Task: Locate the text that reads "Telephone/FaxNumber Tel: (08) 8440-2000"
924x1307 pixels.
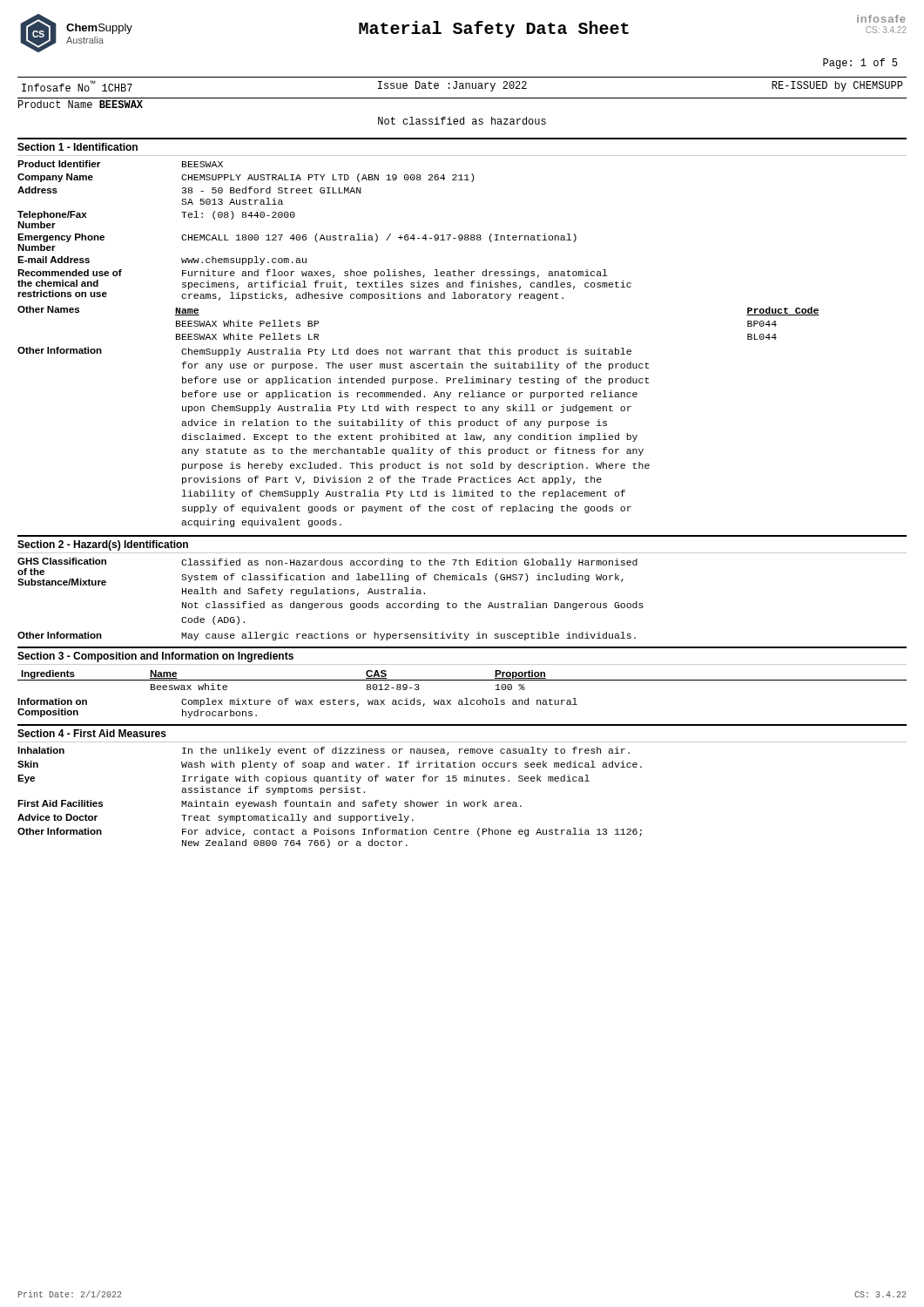Action: [49, 215]
